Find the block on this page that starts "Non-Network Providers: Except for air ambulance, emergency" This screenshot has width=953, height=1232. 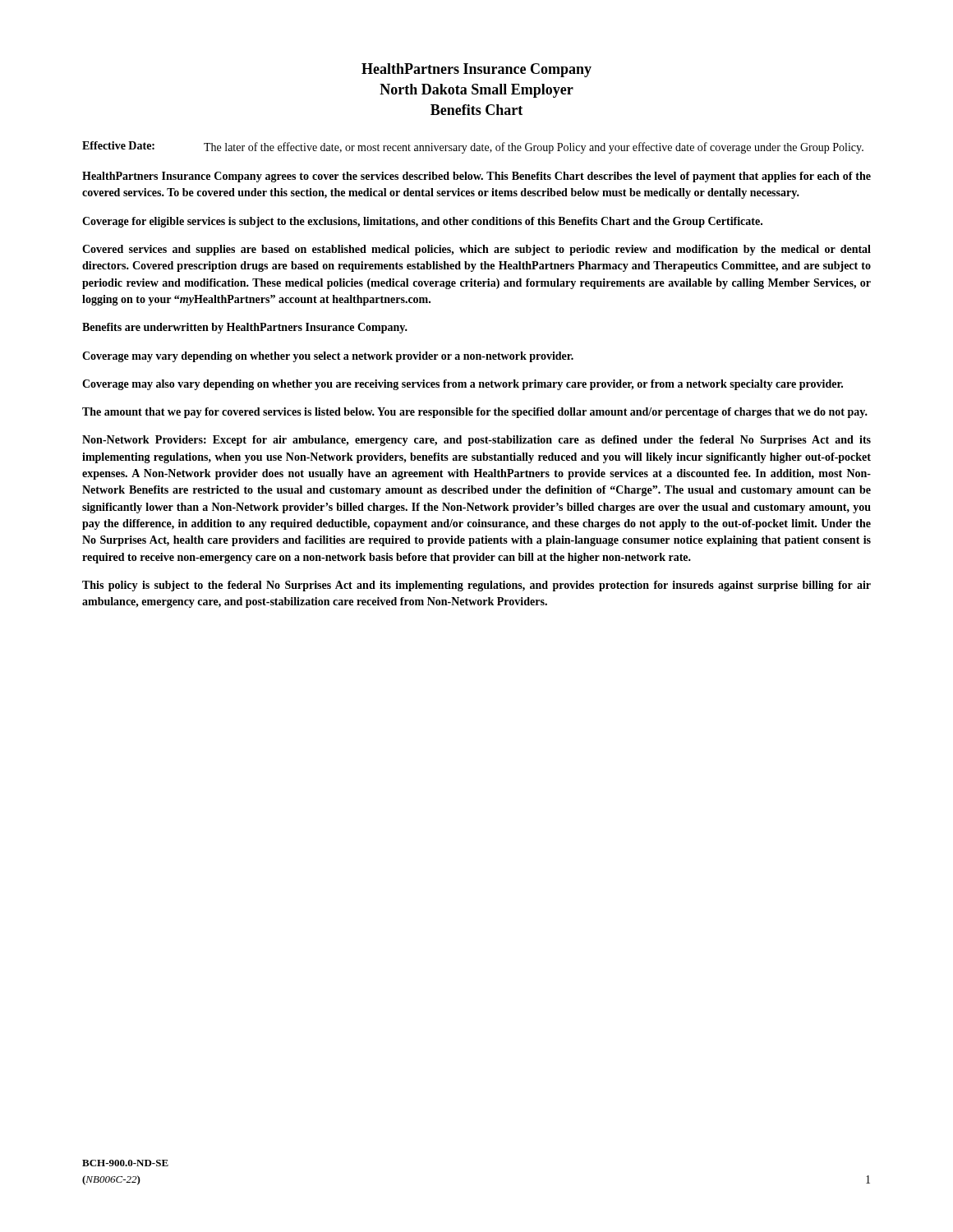click(476, 499)
